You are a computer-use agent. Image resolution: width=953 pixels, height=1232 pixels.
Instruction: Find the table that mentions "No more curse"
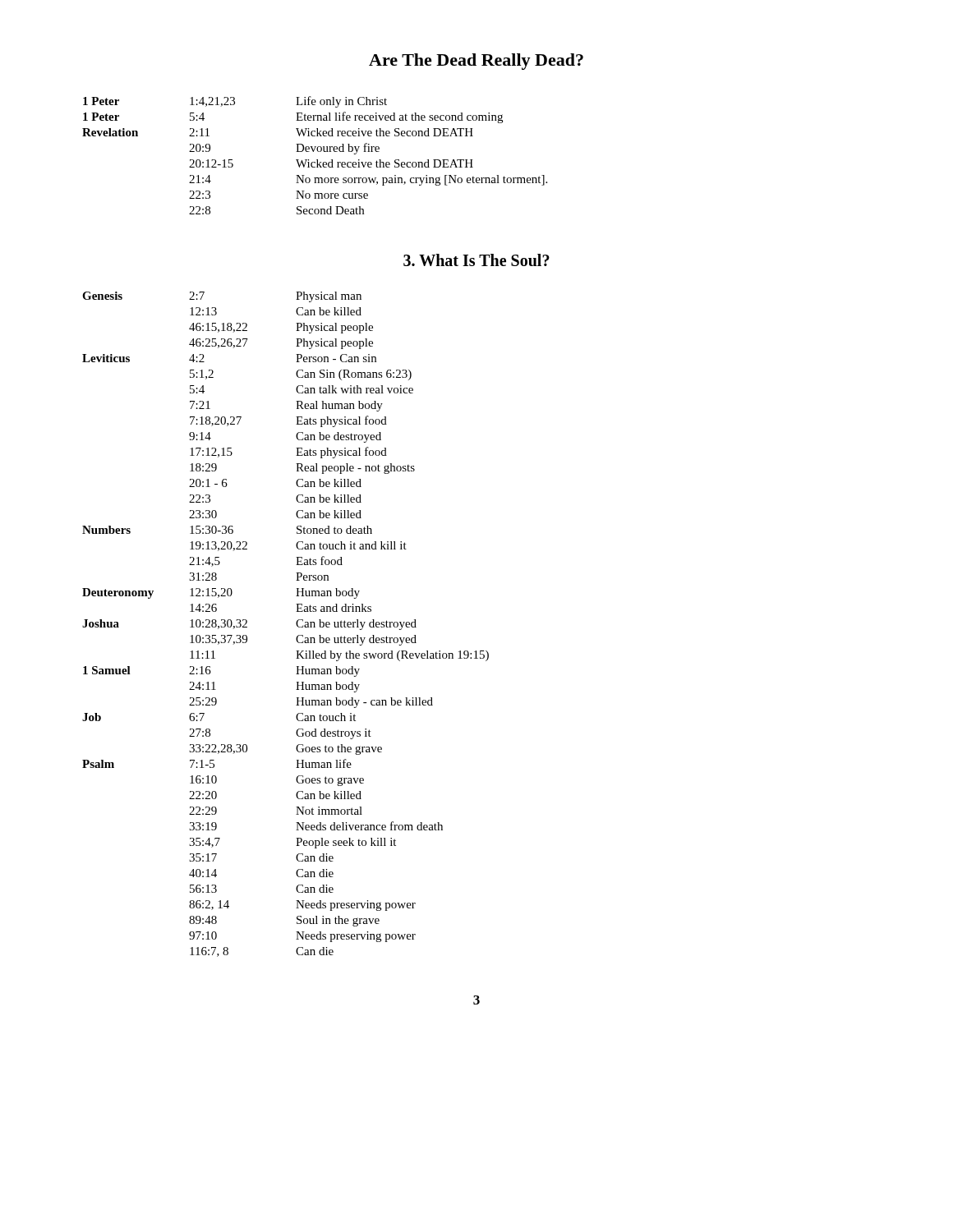pyautogui.click(x=476, y=156)
